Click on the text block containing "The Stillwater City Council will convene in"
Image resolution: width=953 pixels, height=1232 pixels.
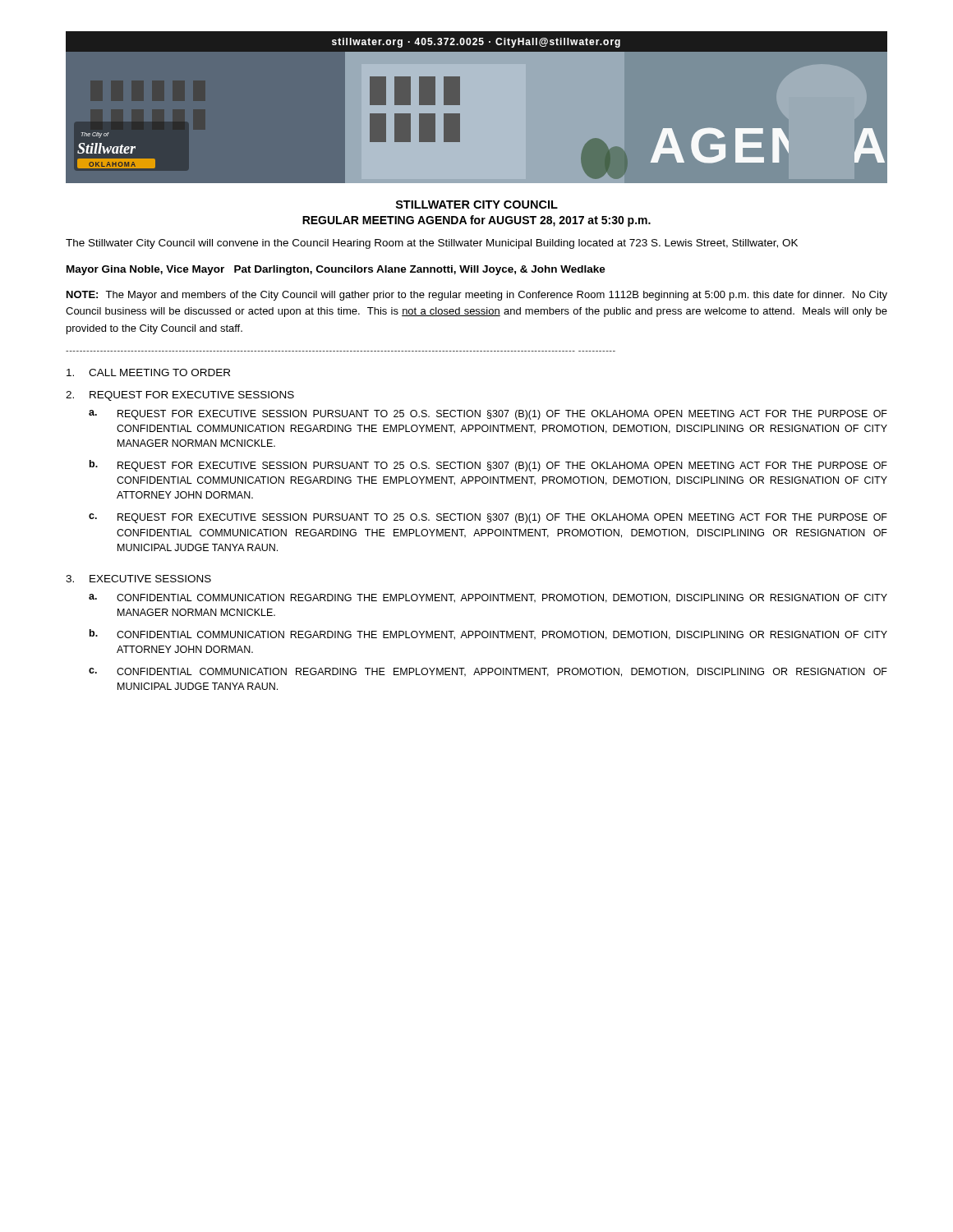pyautogui.click(x=432, y=243)
